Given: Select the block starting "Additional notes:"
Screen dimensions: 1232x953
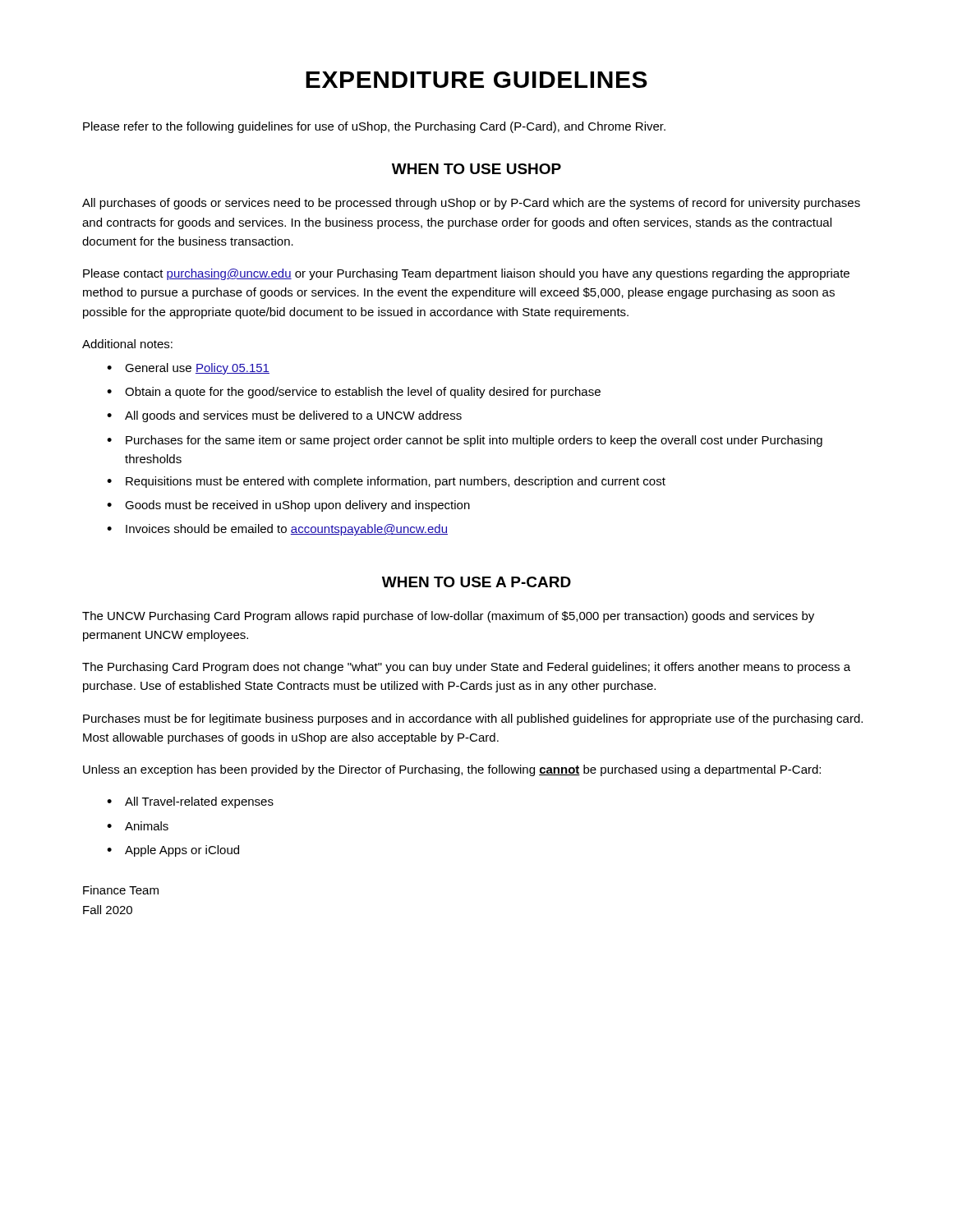Looking at the screenshot, I should [128, 344].
